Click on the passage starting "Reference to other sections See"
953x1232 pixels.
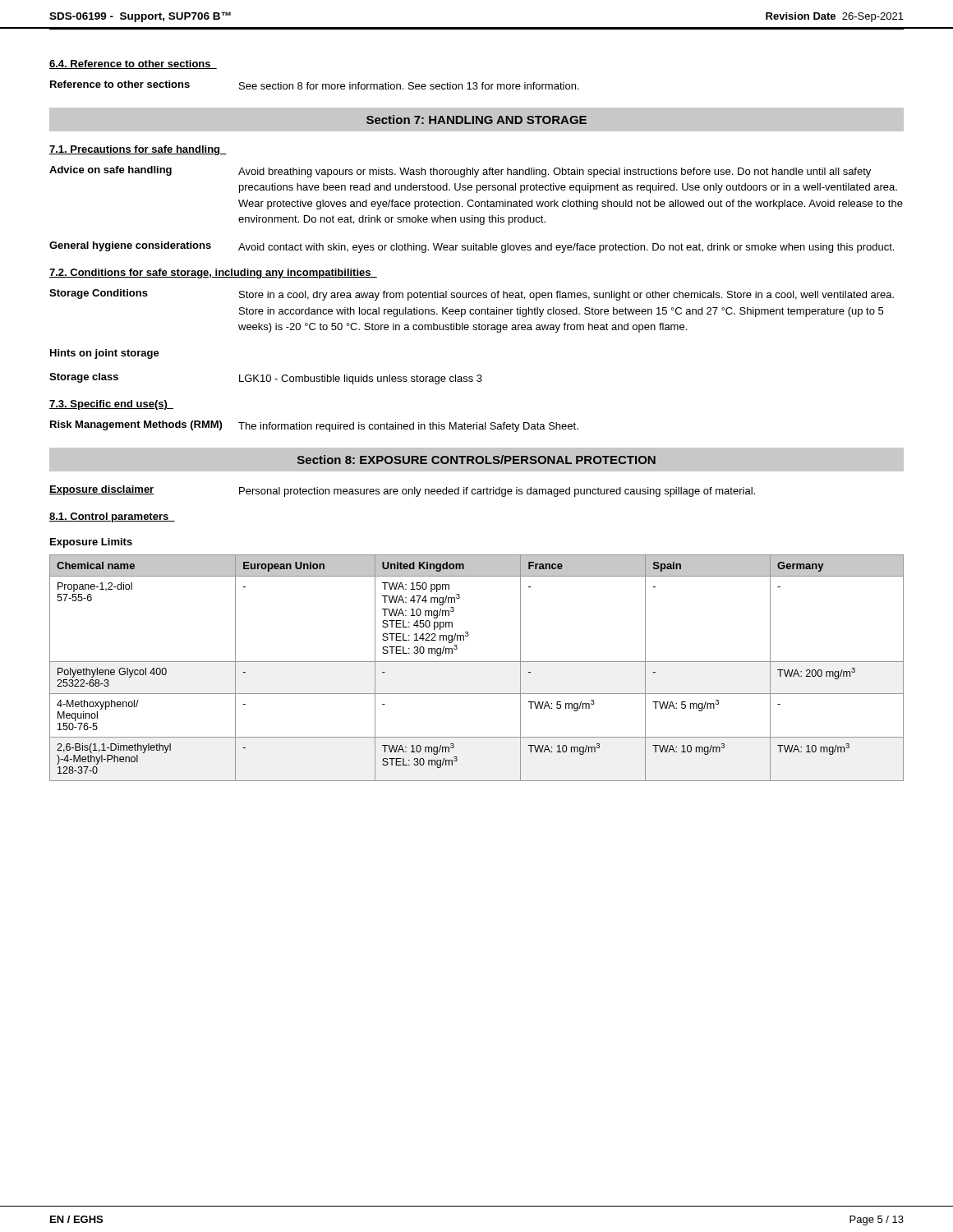tap(476, 86)
